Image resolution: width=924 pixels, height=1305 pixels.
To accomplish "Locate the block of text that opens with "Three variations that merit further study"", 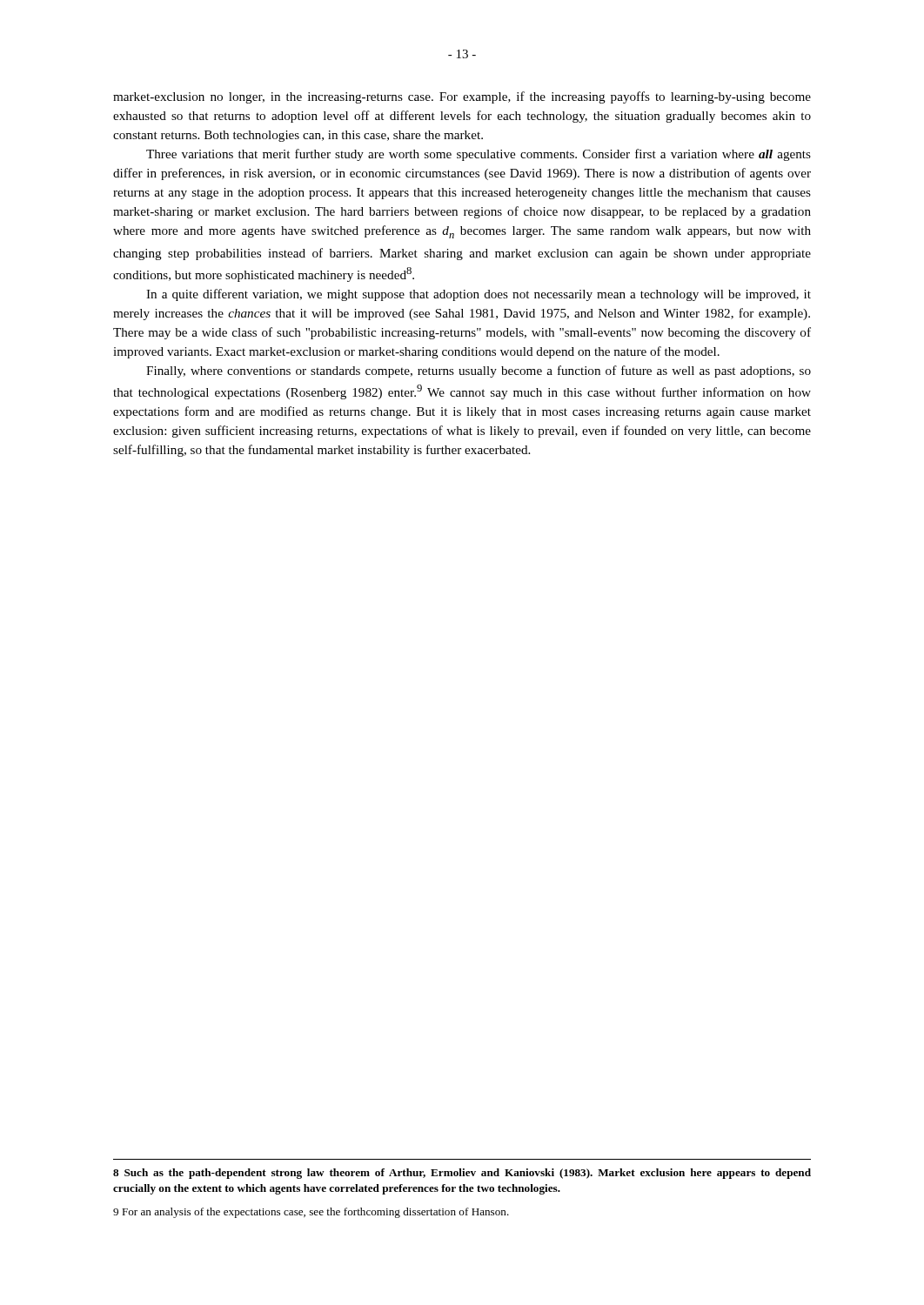I will [x=462, y=214].
